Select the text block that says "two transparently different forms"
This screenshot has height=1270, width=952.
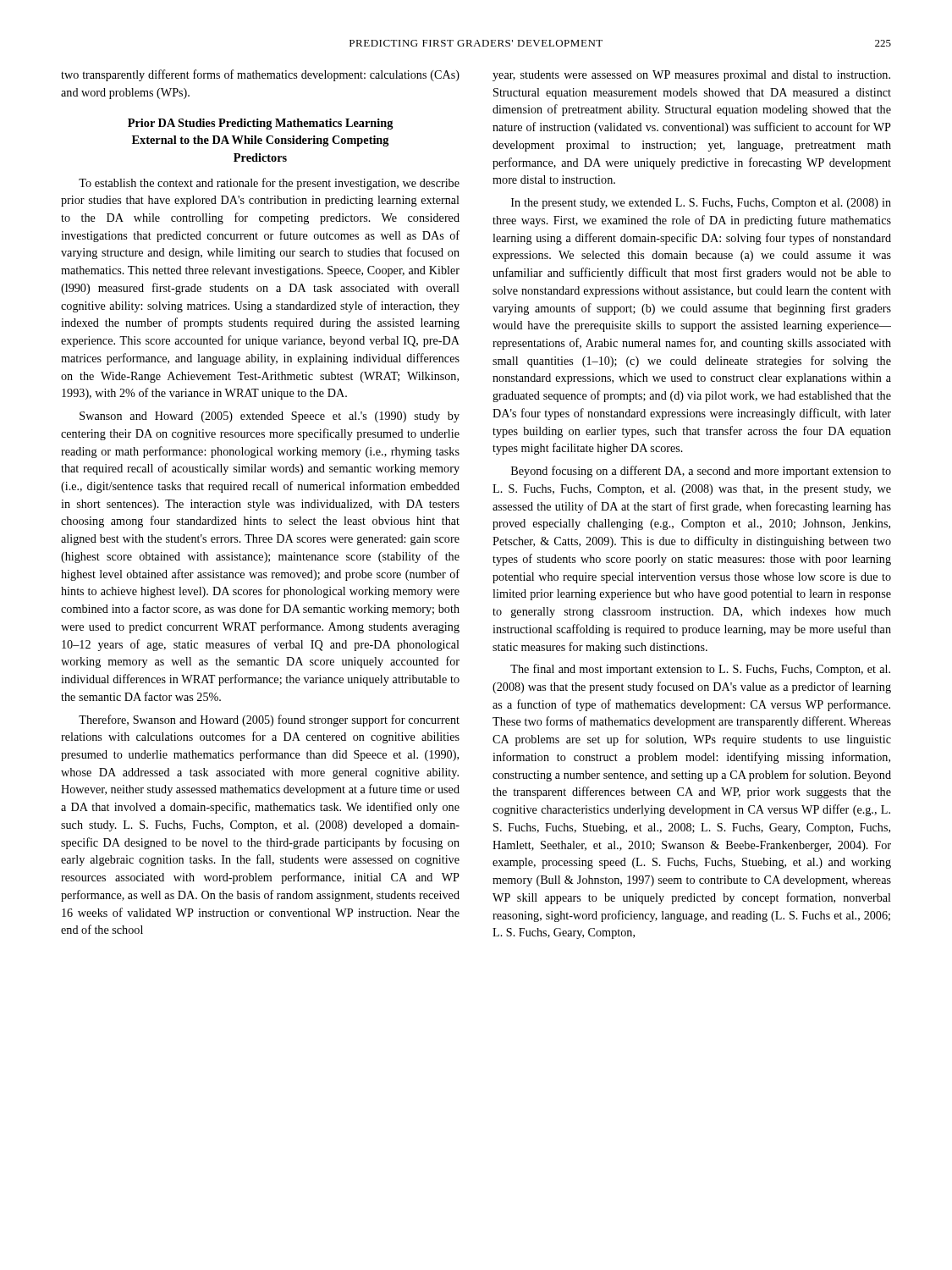[260, 84]
